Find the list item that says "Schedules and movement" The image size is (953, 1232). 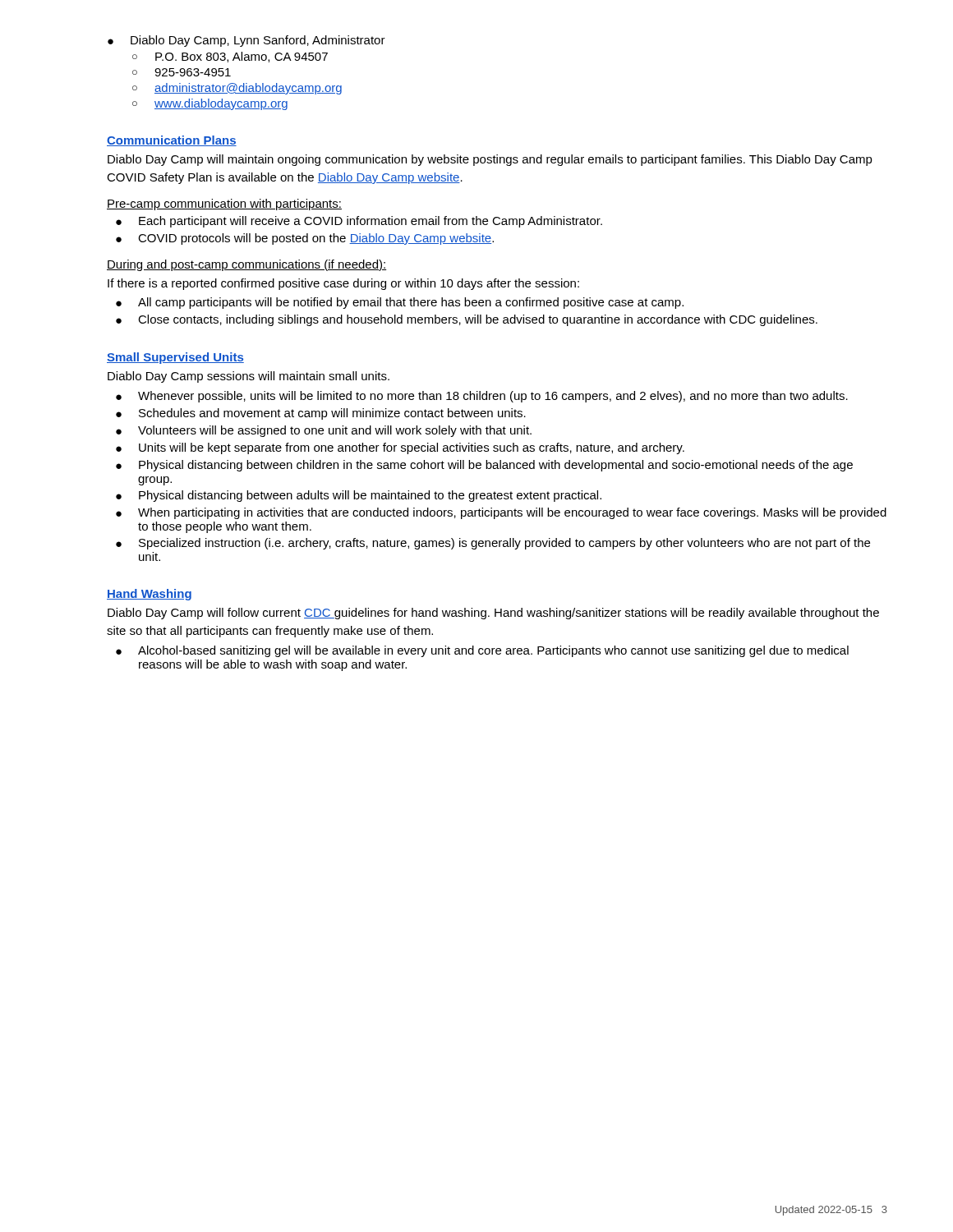click(321, 413)
